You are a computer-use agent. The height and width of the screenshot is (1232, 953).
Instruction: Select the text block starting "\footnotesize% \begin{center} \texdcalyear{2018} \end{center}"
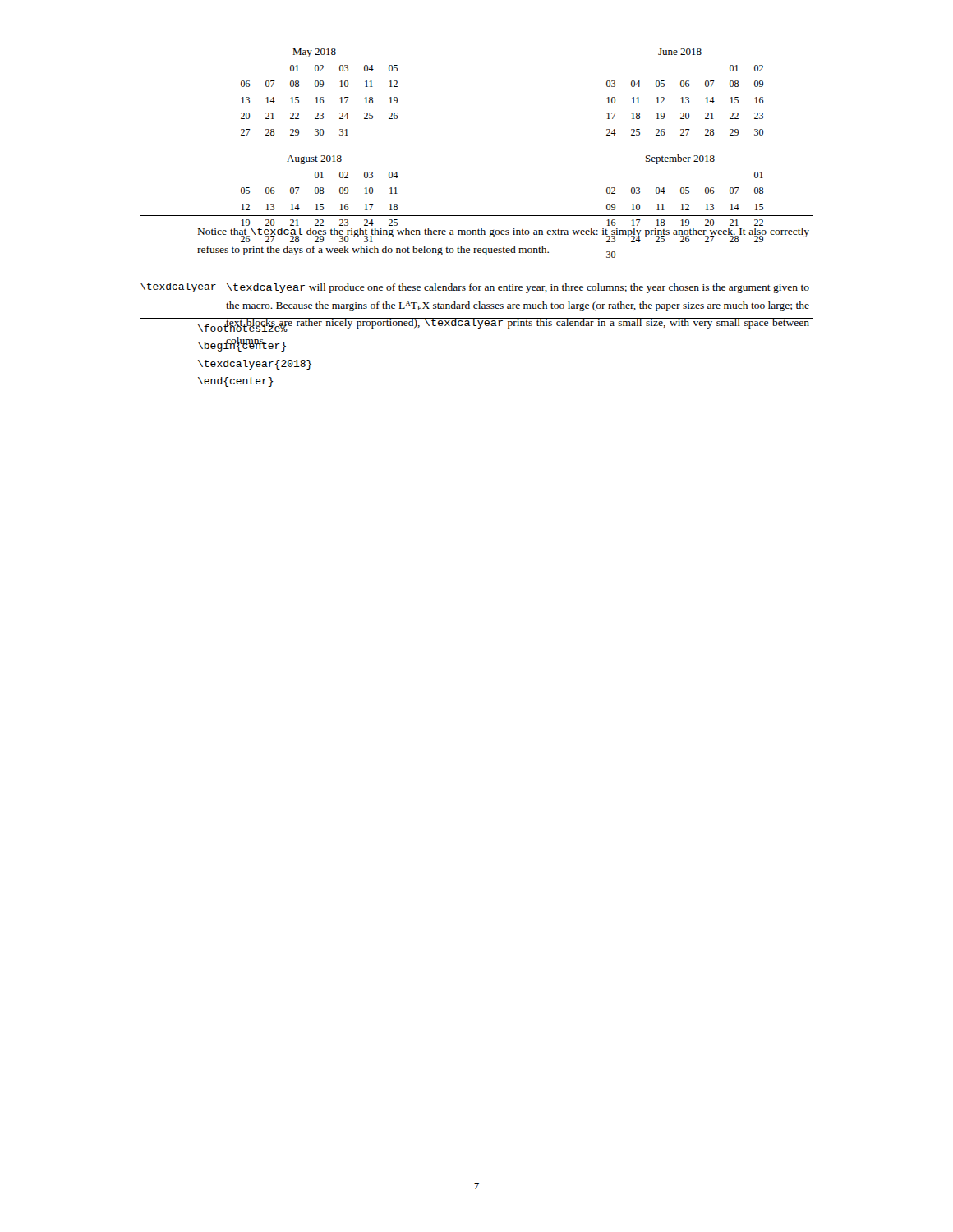point(255,355)
